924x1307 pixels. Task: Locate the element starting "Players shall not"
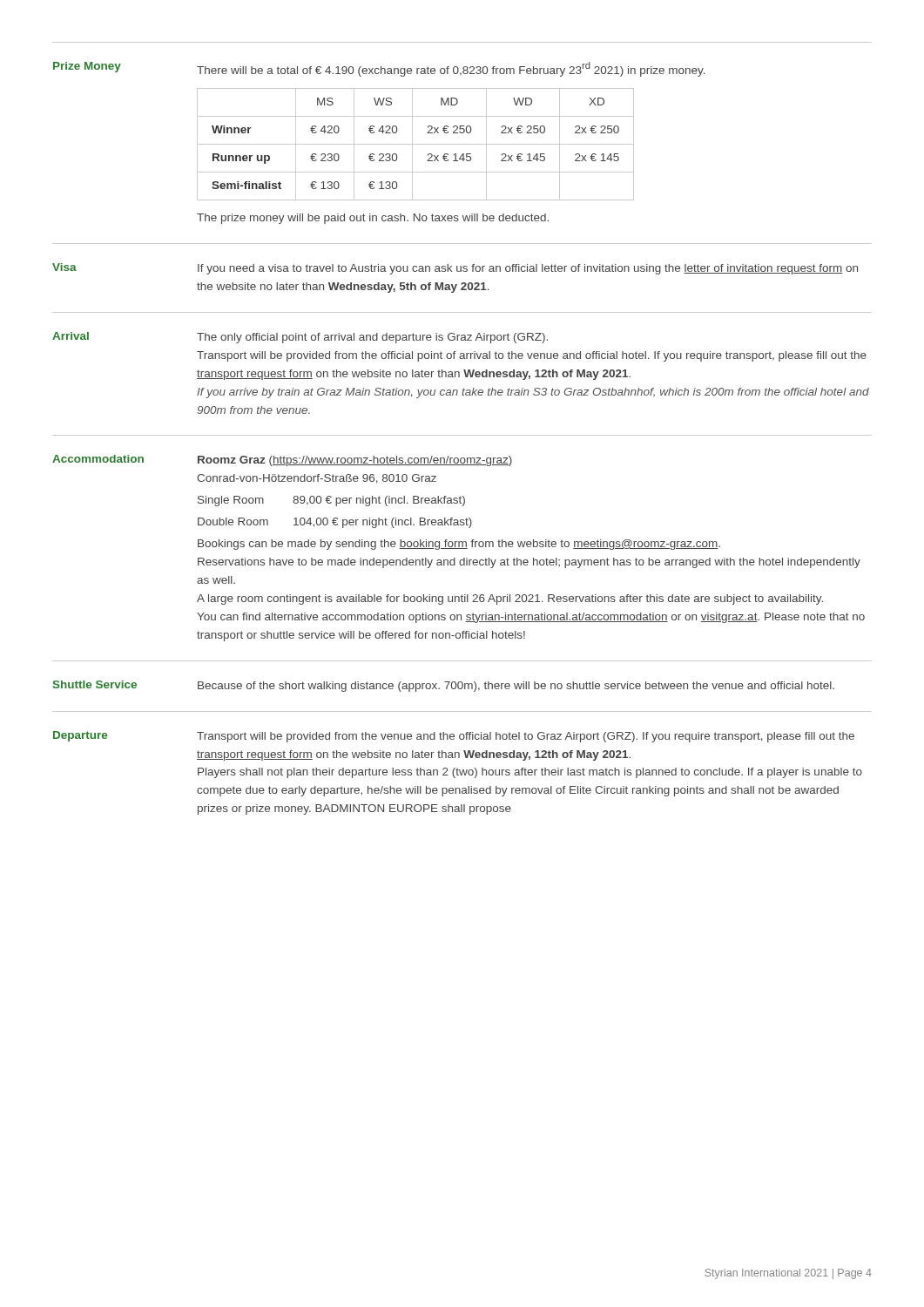click(534, 791)
